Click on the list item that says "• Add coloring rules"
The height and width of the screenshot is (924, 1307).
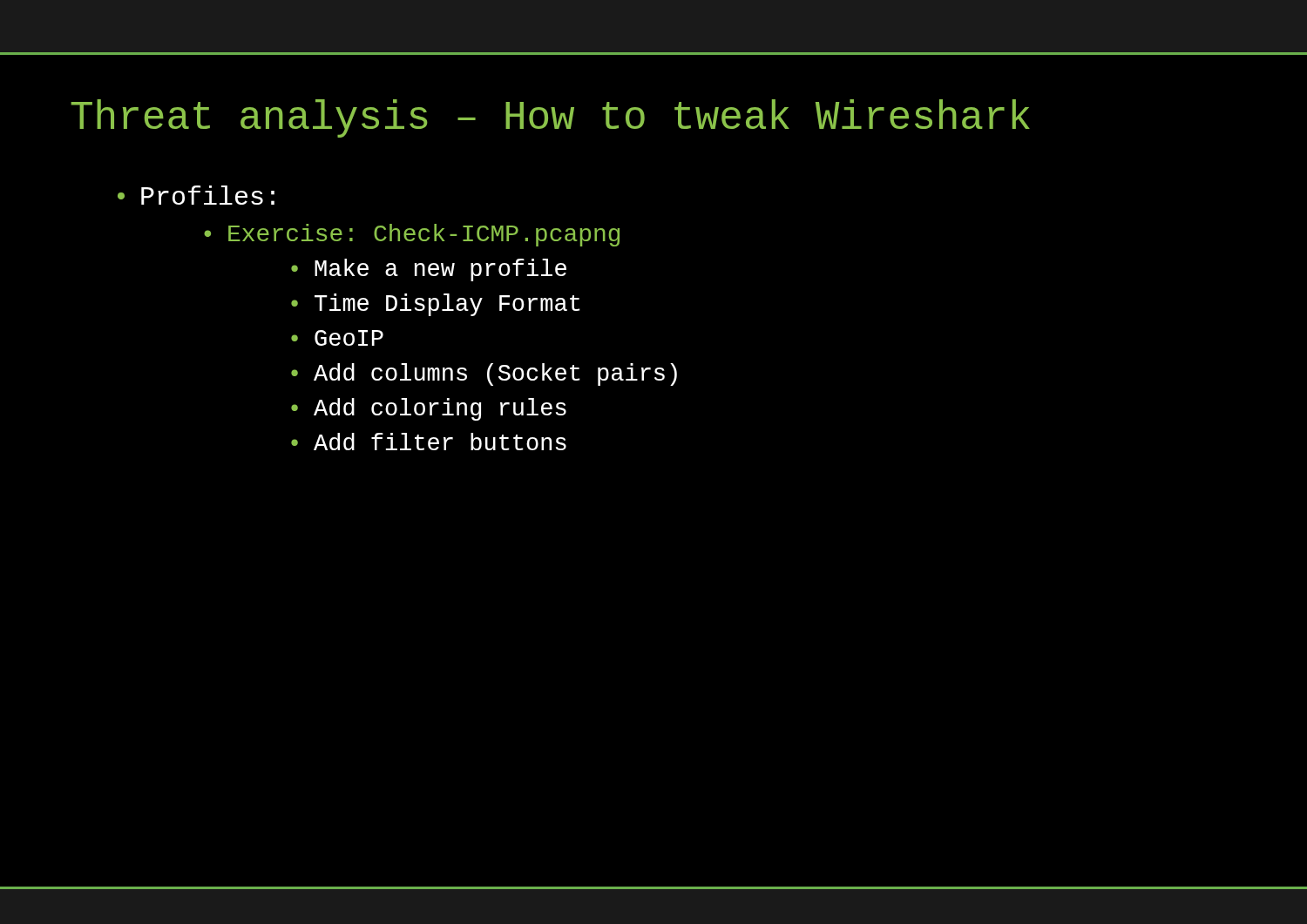coord(428,409)
